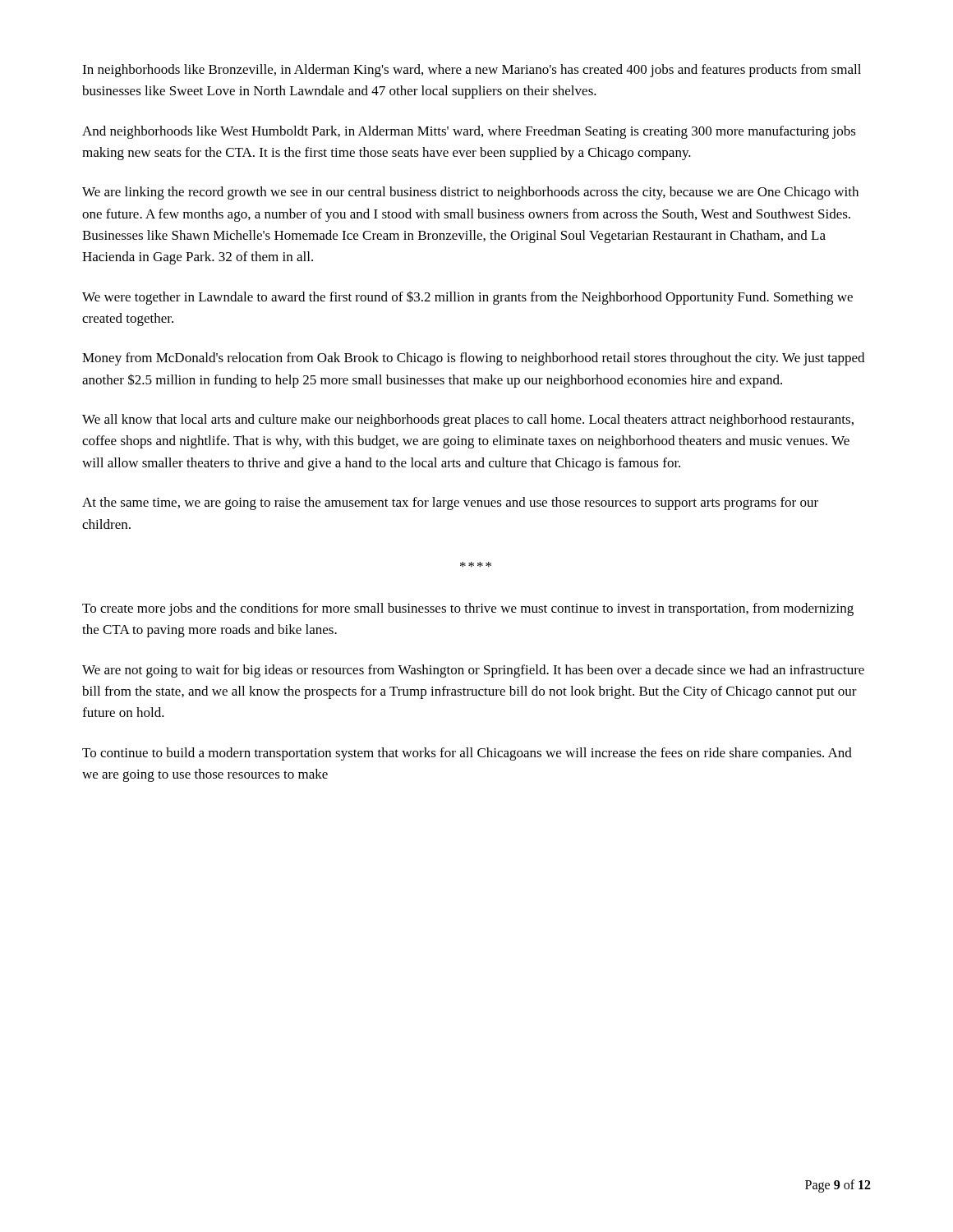This screenshot has height=1232, width=953.
Task: Click on the text starting "To continue to build a modern transportation system"
Action: [467, 763]
